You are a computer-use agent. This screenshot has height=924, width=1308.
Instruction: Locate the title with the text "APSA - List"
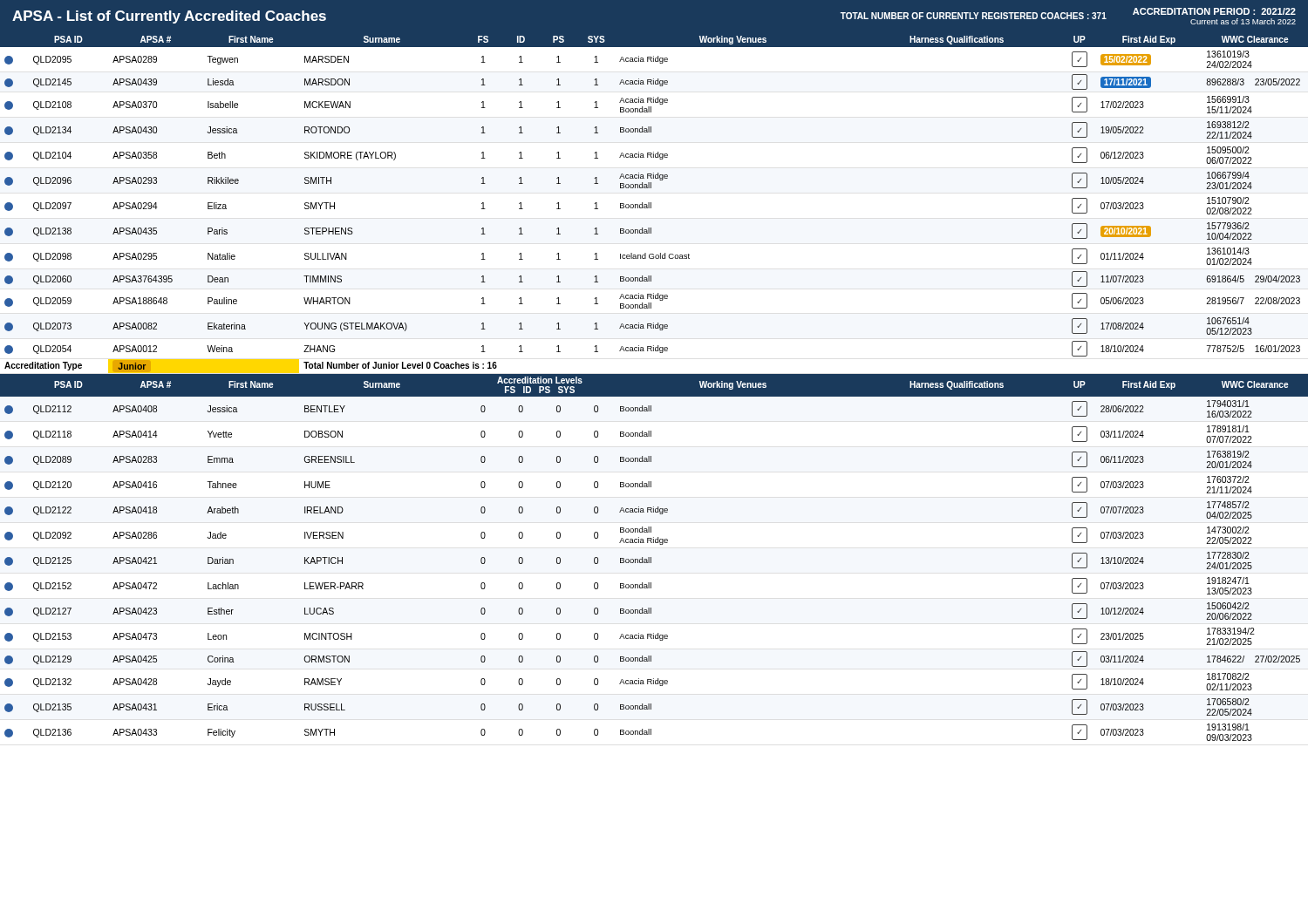tap(169, 16)
